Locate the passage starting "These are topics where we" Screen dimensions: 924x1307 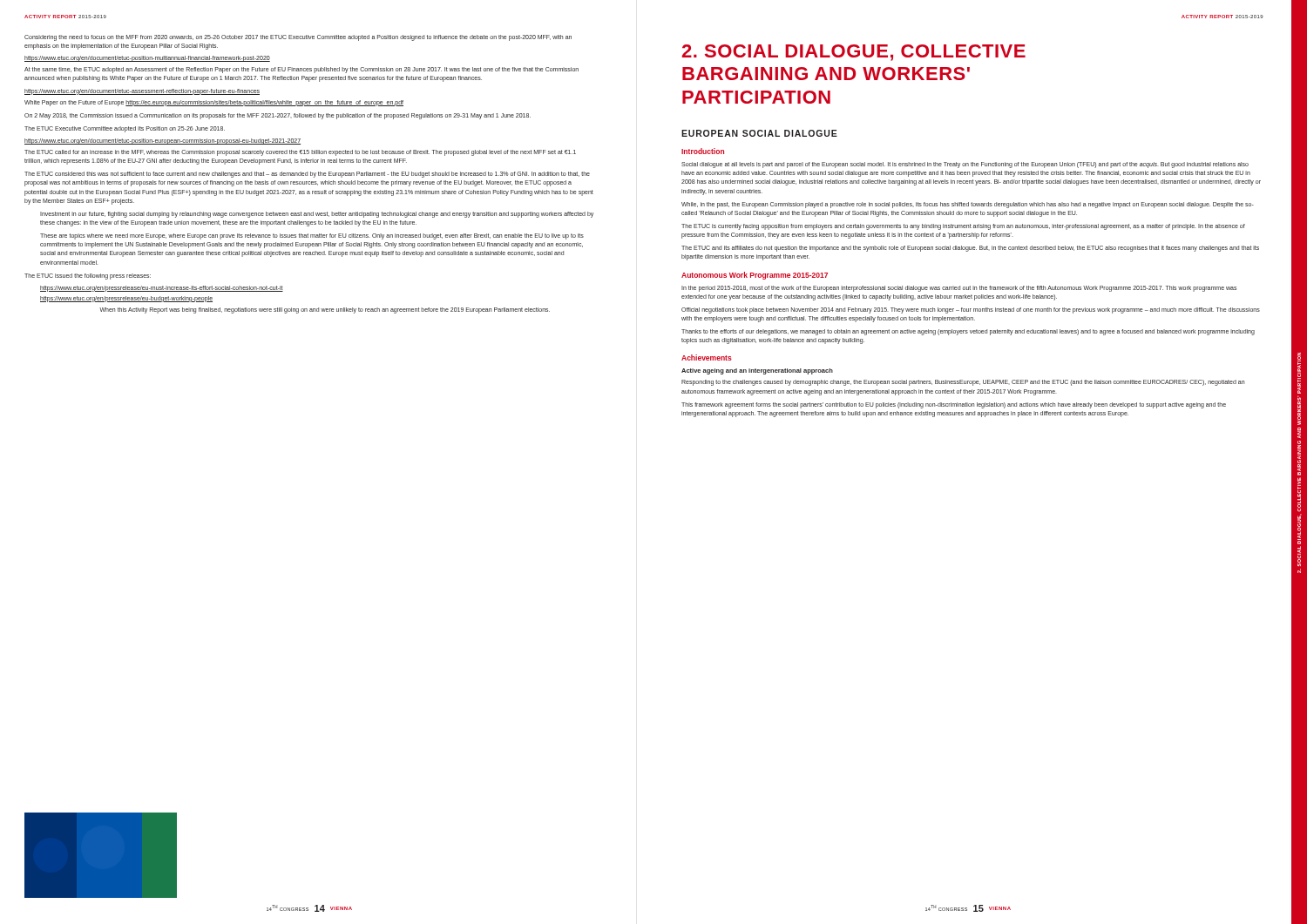312,249
